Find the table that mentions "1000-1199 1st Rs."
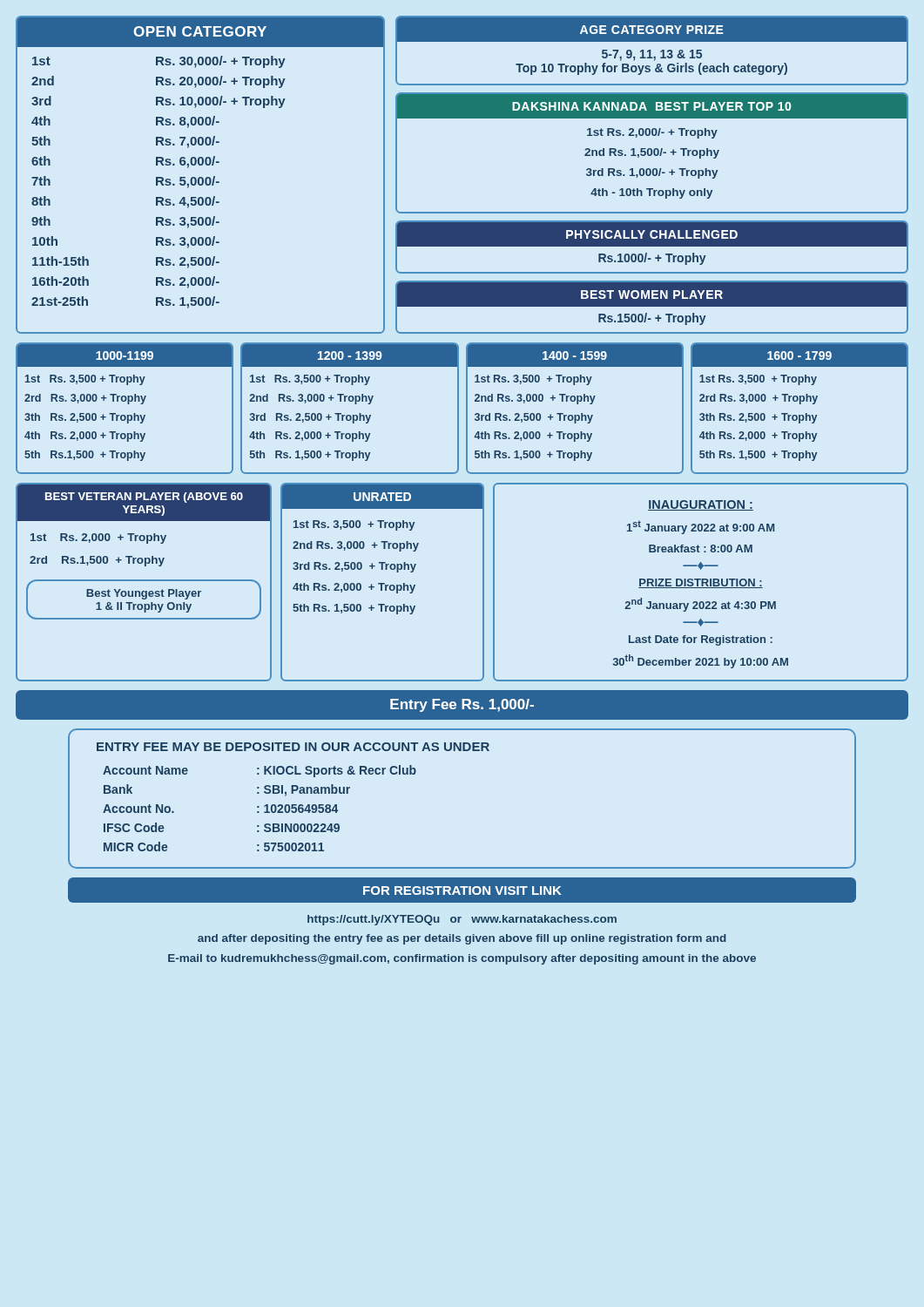Screen dimensions: 1307x924 (x=125, y=408)
